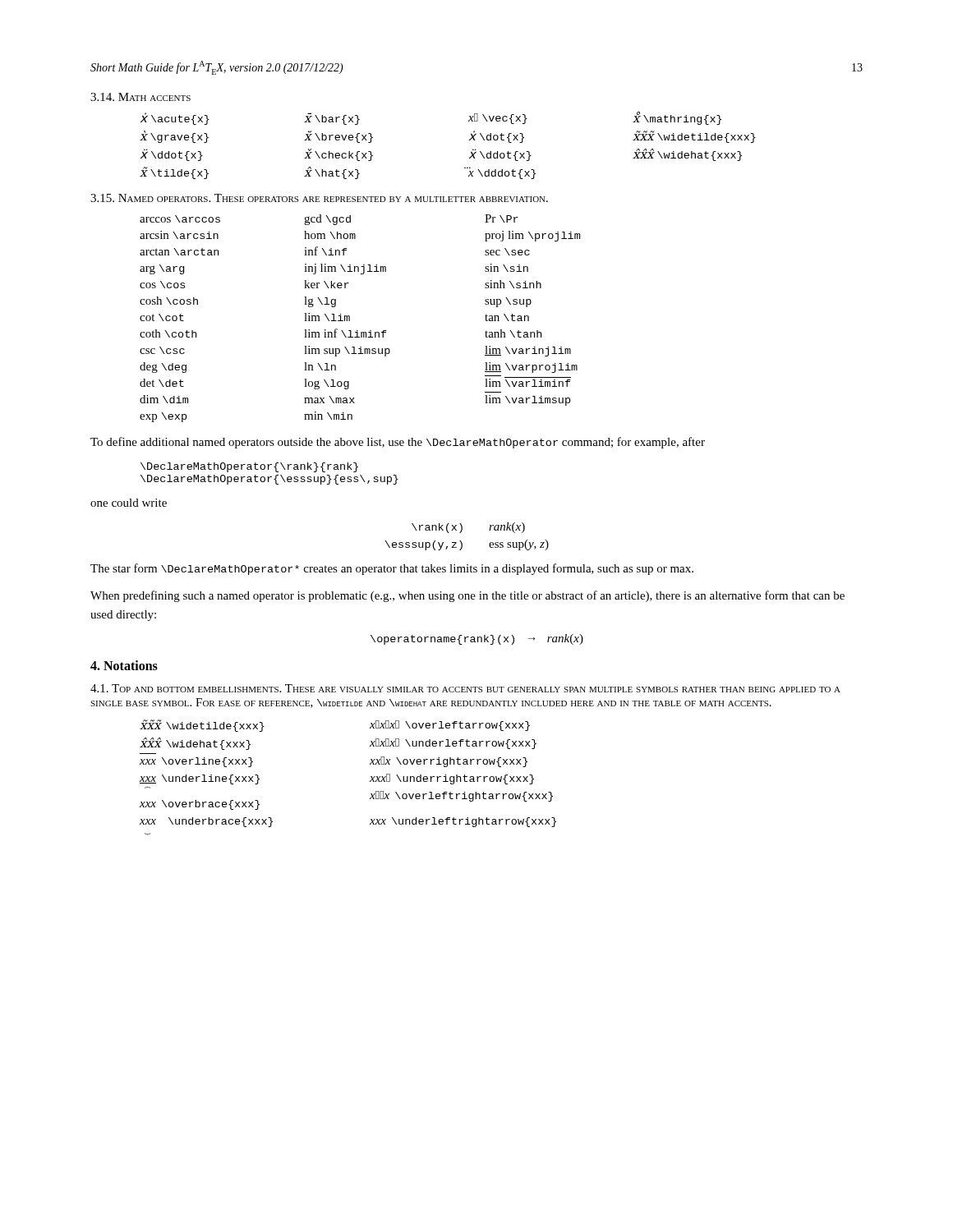Select the text starting "one could write"
This screenshot has width=953, height=1232.
[129, 502]
